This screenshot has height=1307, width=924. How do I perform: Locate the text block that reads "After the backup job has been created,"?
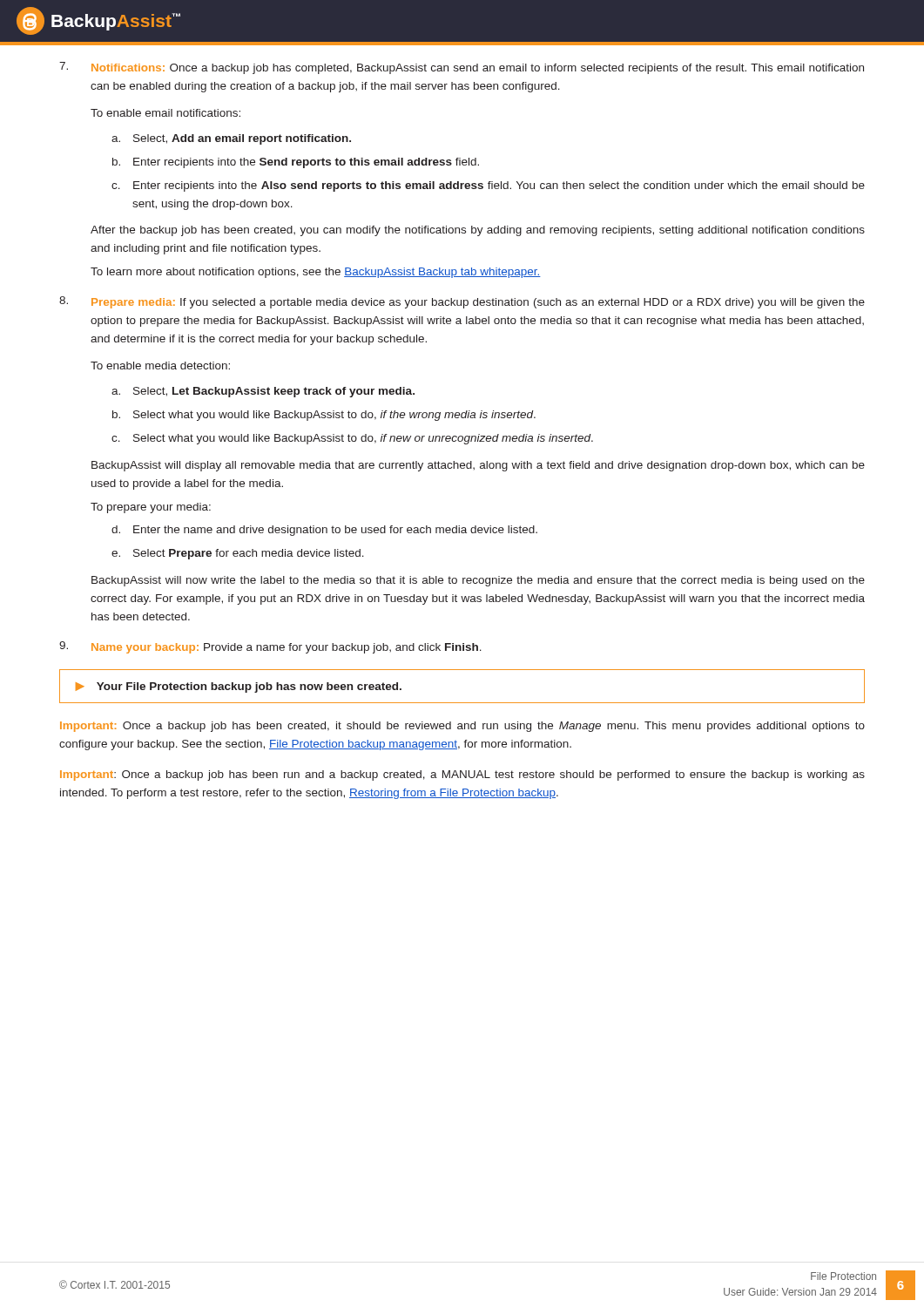pyautogui.click(x=478, y=239)
